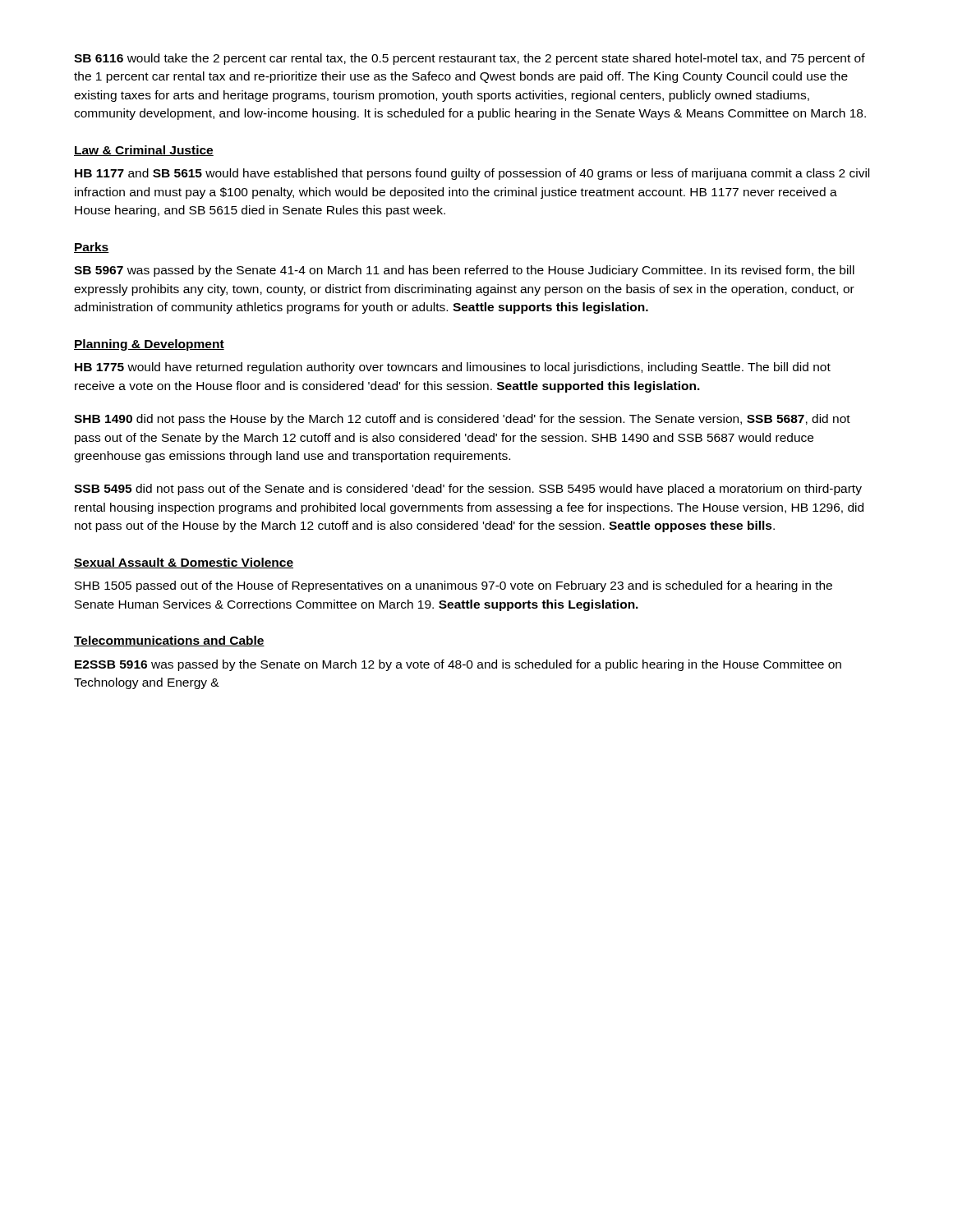Select the text block containing "SHB 1490 did not pass the House by"
Image resolution: width=953 pixels, height=1232 pixels.
coord(474,438)
